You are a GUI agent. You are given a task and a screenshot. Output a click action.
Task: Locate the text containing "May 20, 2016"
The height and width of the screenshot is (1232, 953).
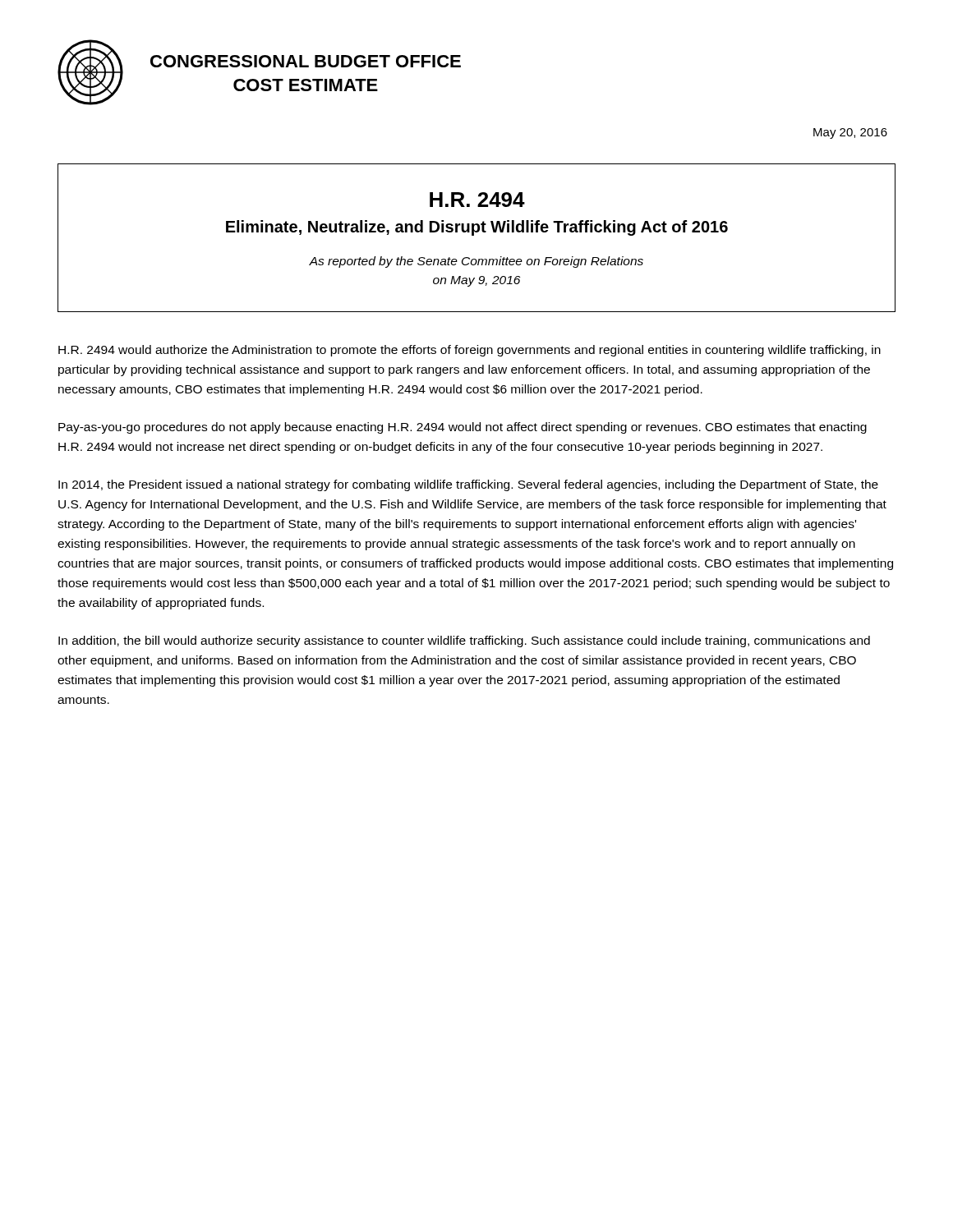[850, 132]
